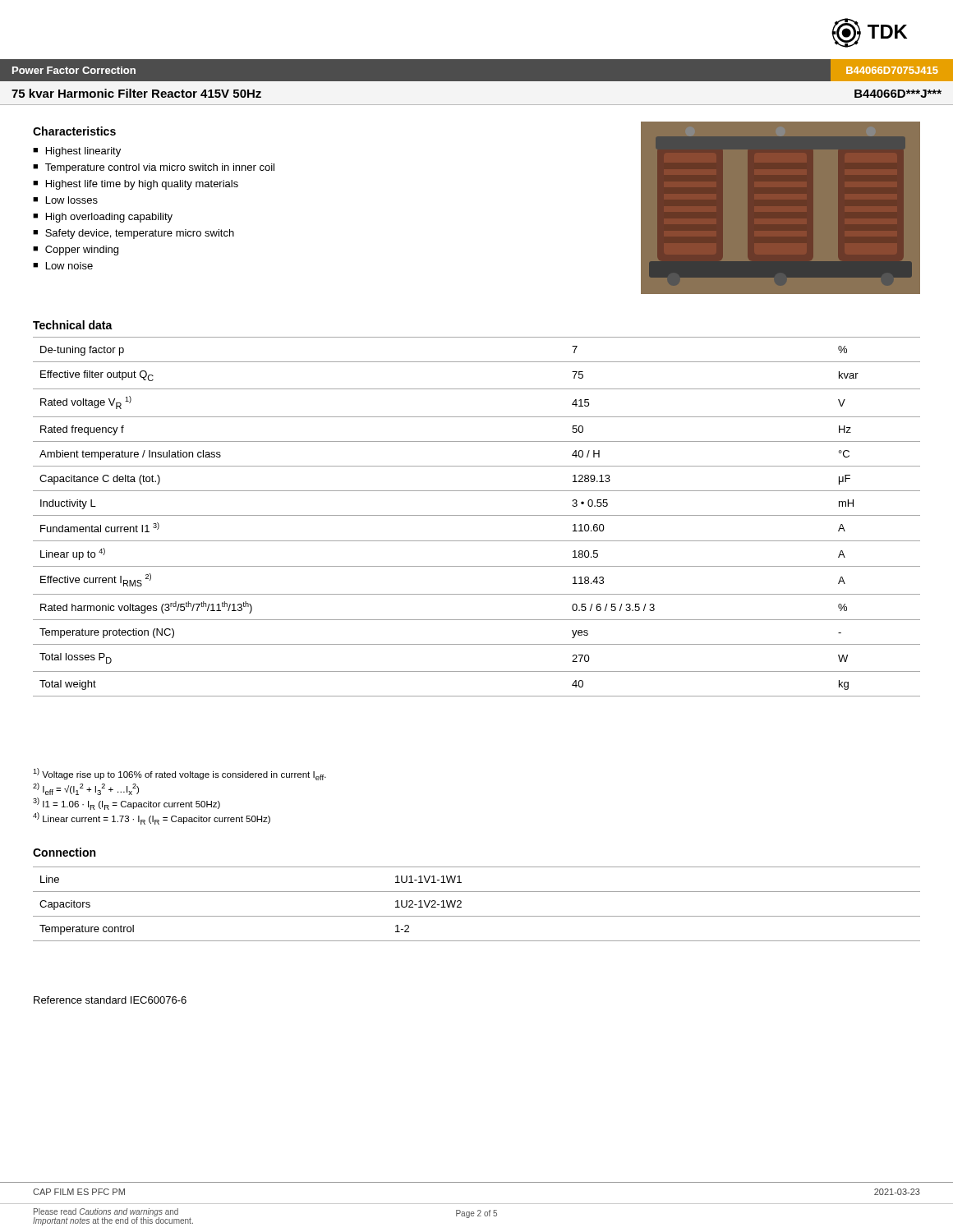Find the list item with the text "■Safety device, temperature micro switch"

(x=134, y=233)
